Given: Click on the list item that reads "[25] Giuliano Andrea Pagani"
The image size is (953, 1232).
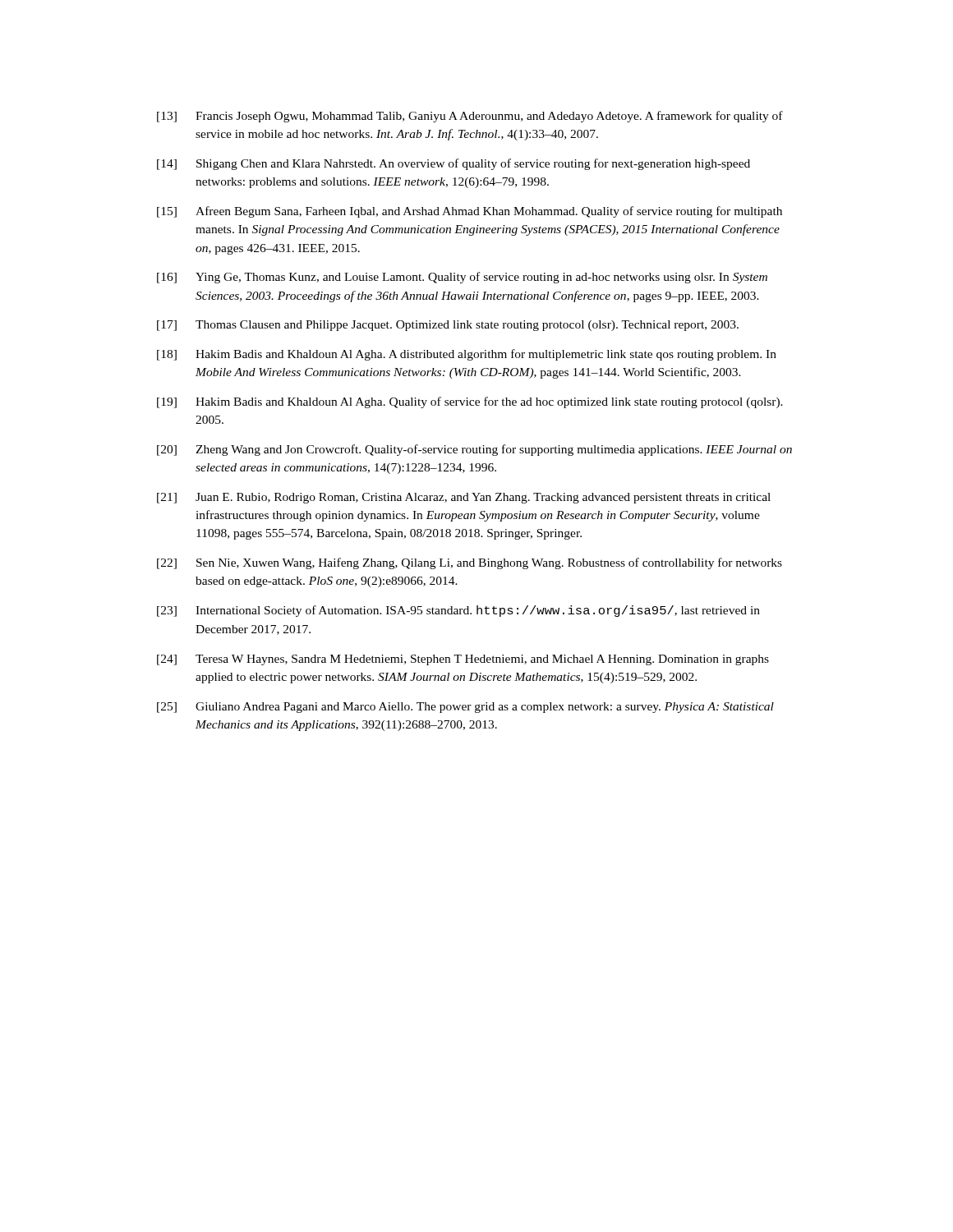Looking at the screenshot, I should point(476,716).
